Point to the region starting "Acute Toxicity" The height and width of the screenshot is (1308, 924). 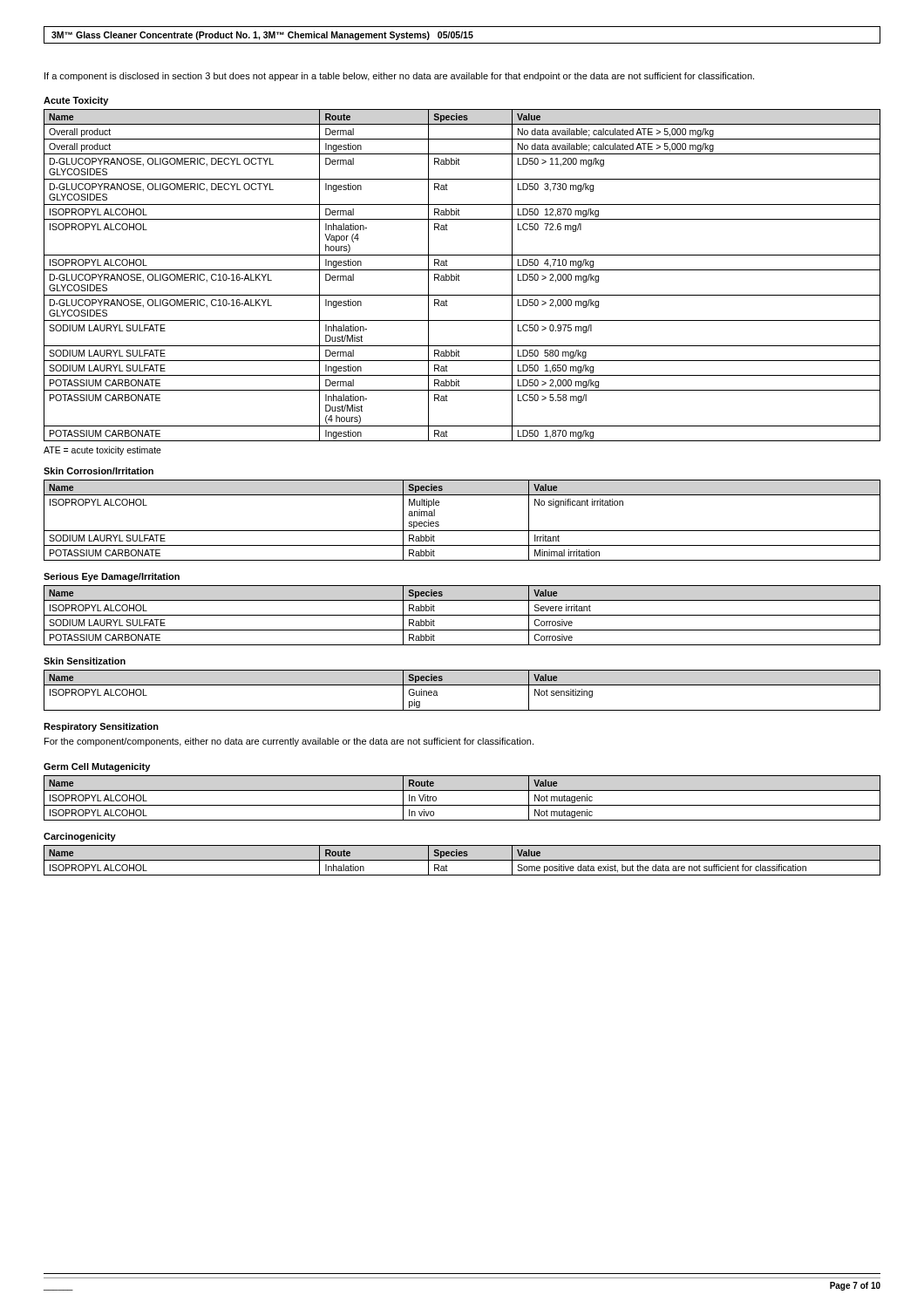coord(76,101)
